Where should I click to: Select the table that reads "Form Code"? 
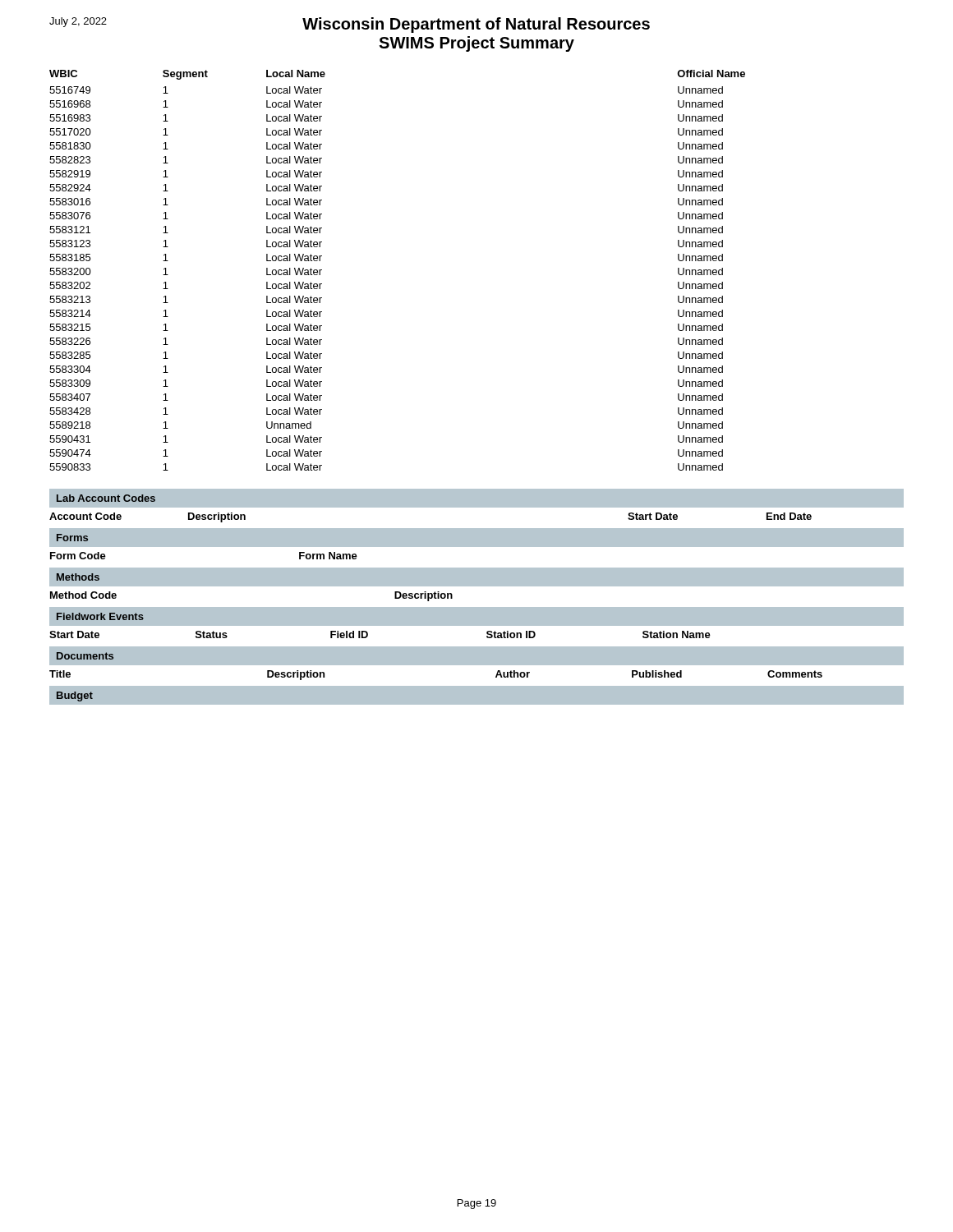click(476, 556)
